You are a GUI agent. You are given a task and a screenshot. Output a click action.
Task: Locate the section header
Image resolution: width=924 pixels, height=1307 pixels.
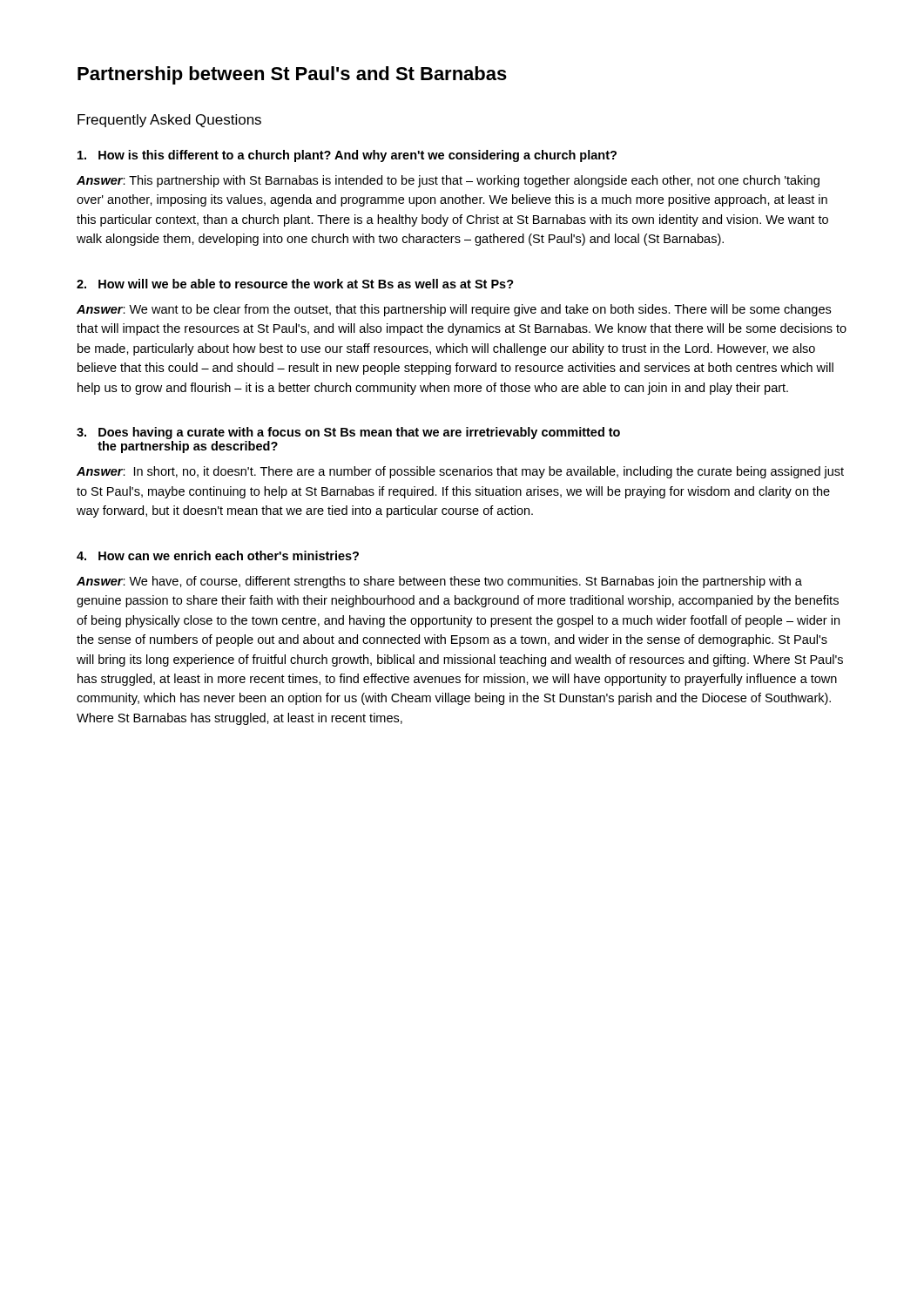click(169, 120)
